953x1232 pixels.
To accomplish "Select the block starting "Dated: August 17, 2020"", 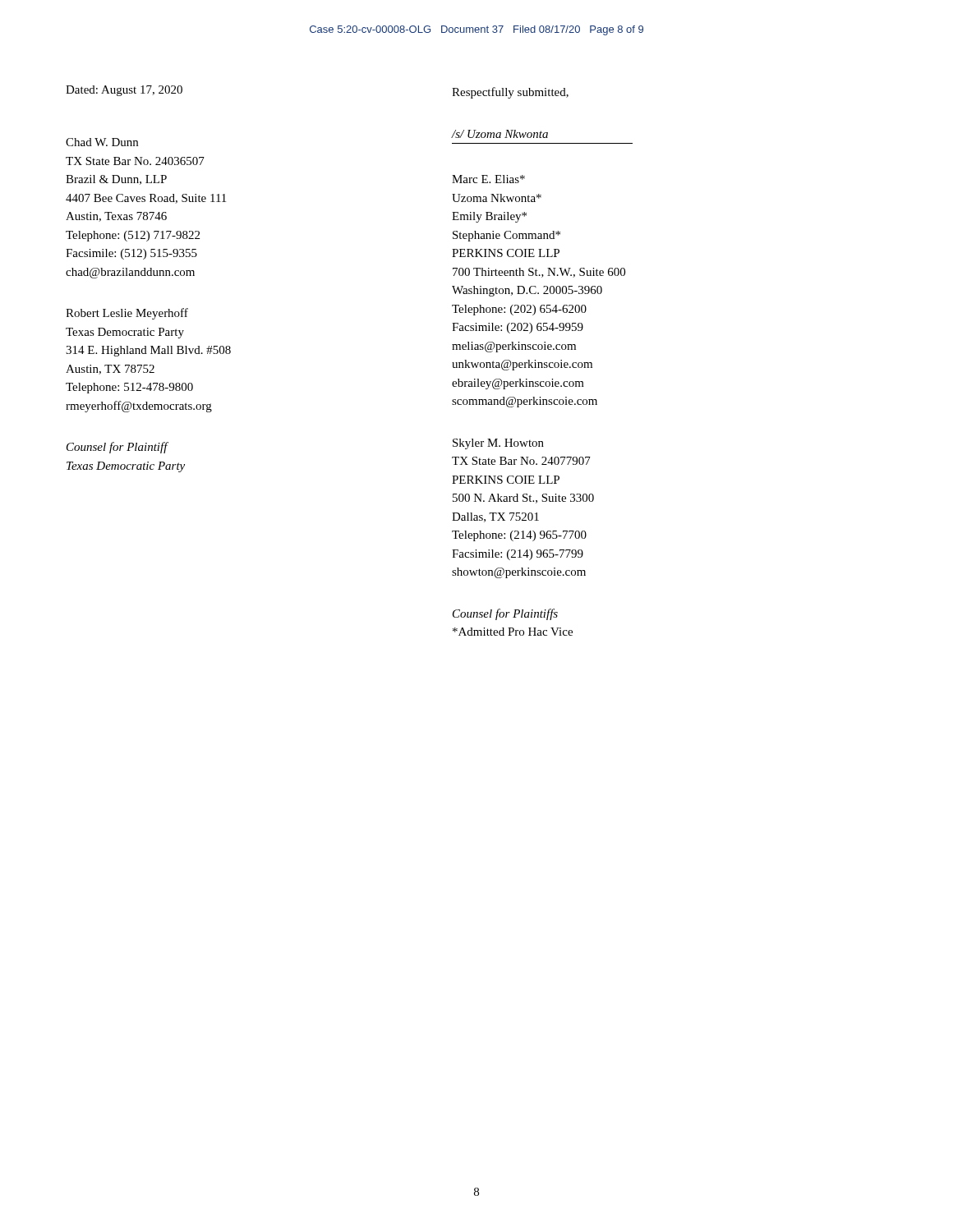I will click(x=124, y=90).
